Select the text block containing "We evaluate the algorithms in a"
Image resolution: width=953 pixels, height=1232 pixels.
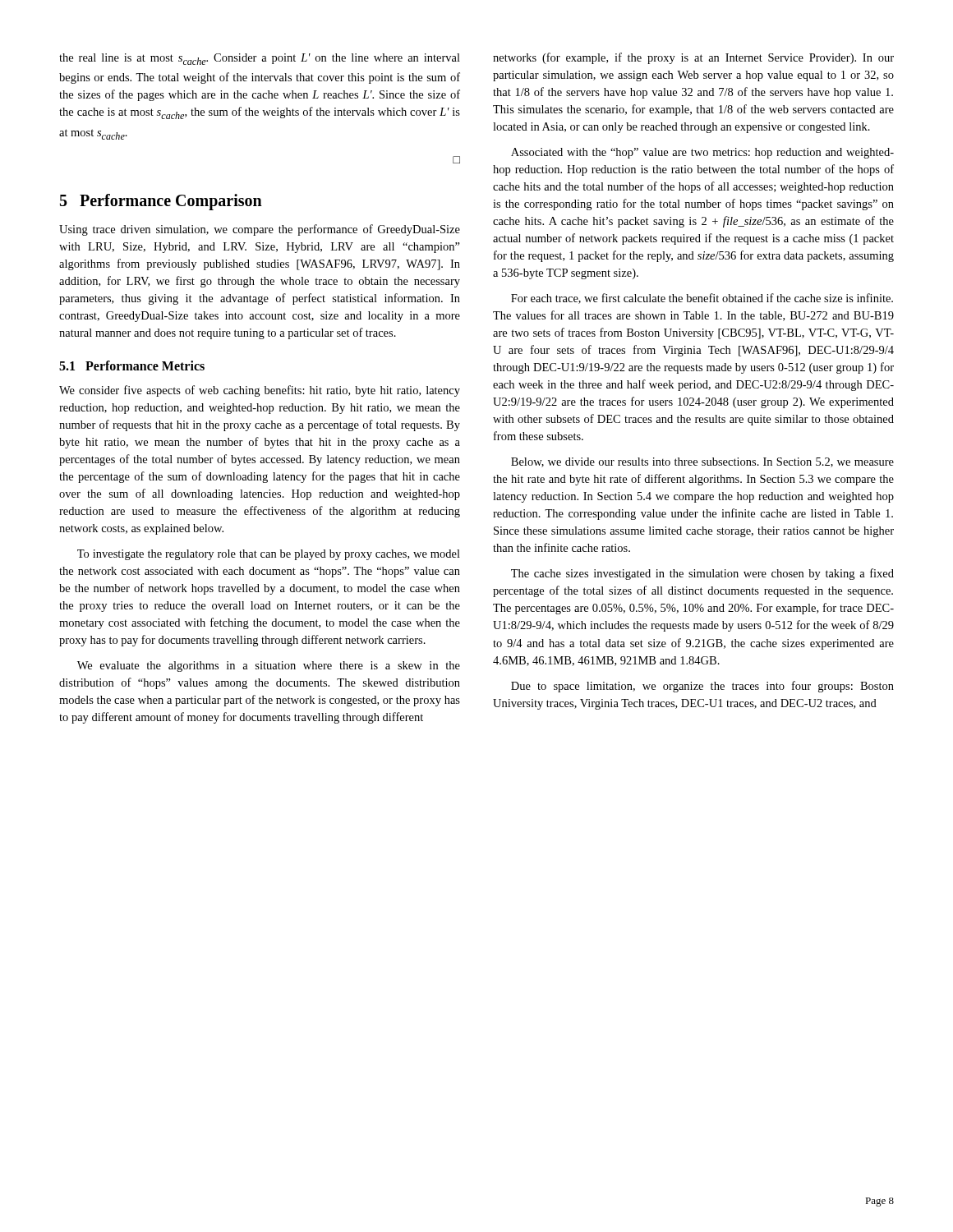(x=260, y=692)
